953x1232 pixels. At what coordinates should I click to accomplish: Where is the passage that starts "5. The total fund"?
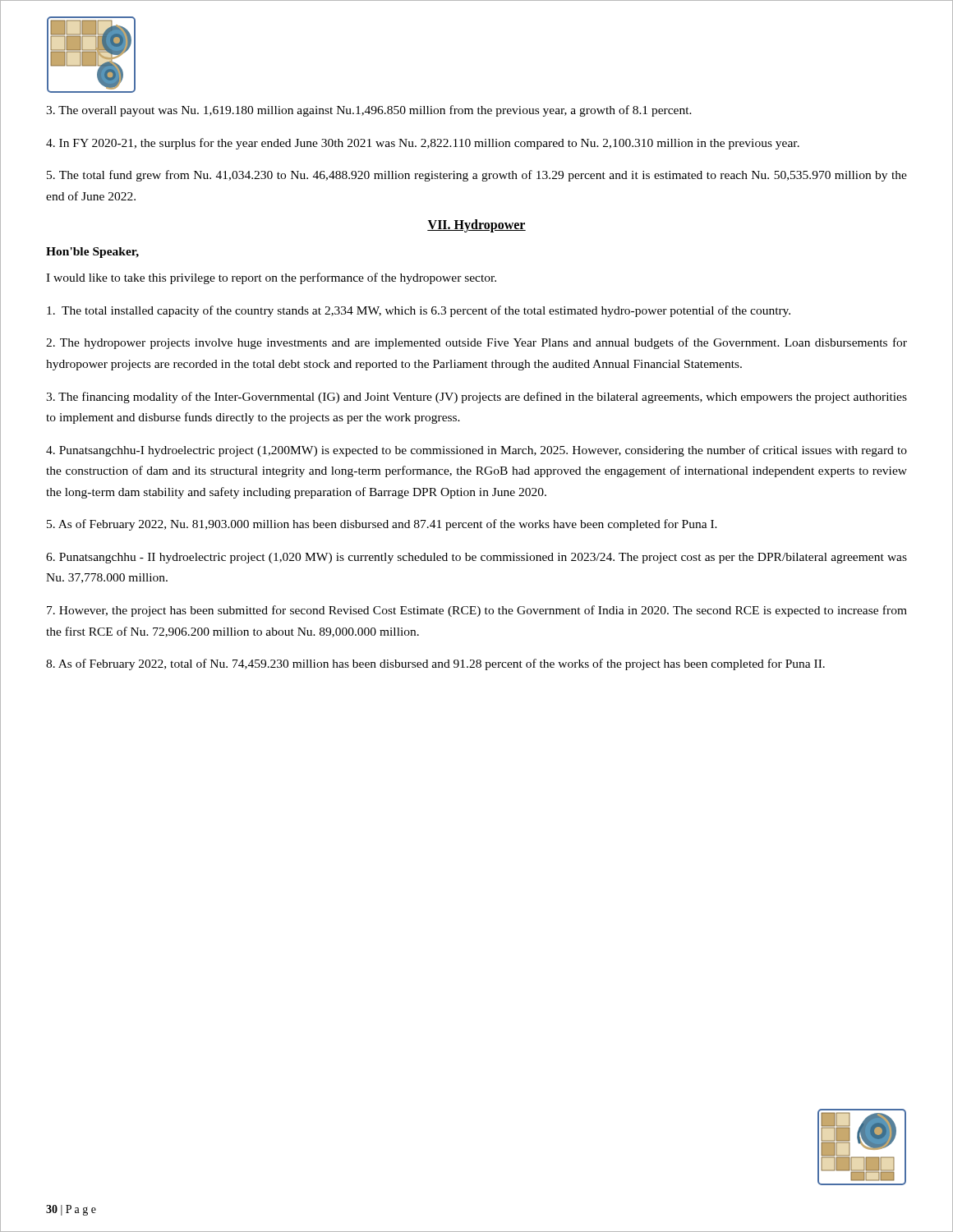(x=476, y=185)
